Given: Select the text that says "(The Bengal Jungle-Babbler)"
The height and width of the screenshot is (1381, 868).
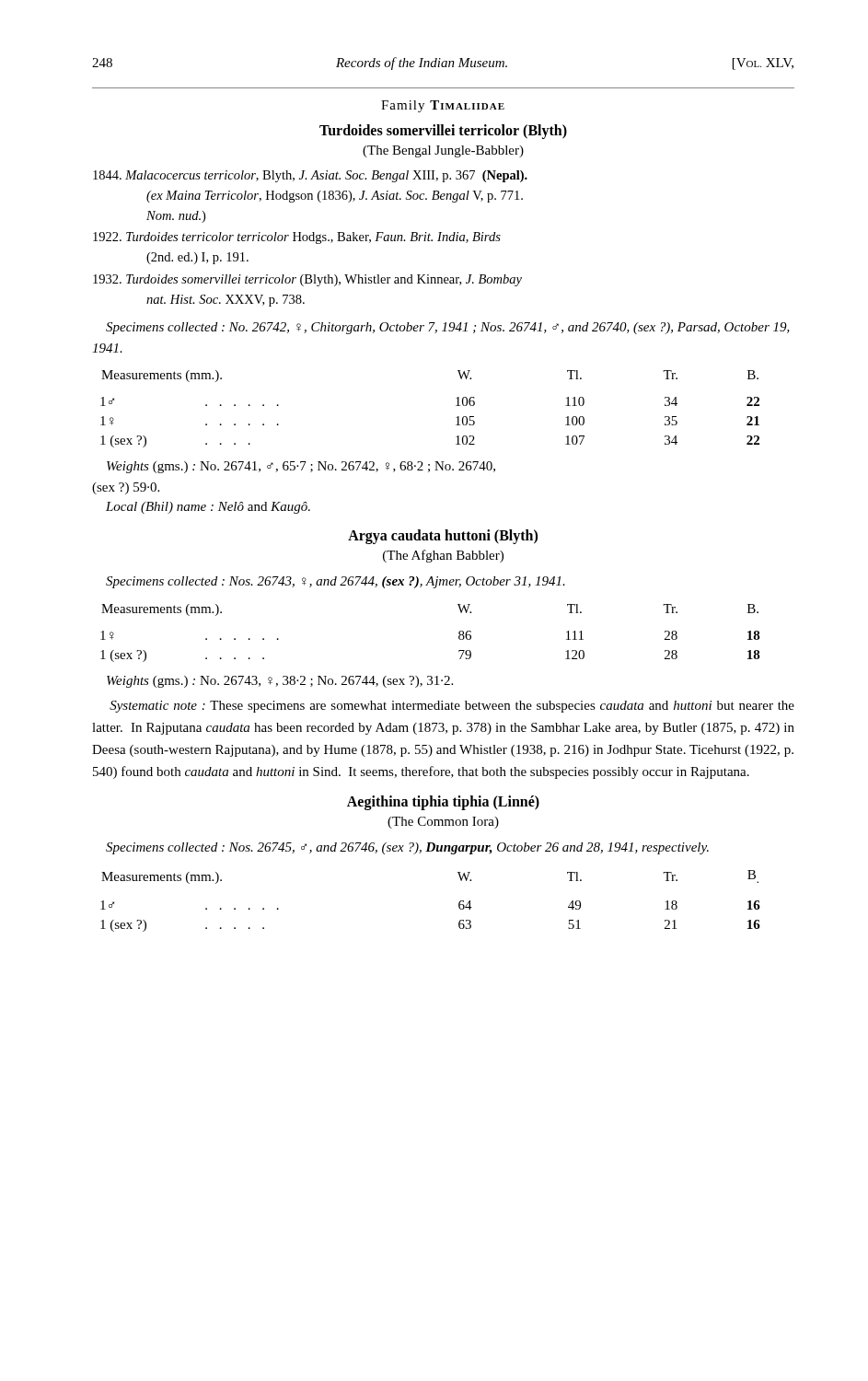Looking at the screenshot, I should tap(443, 150).
